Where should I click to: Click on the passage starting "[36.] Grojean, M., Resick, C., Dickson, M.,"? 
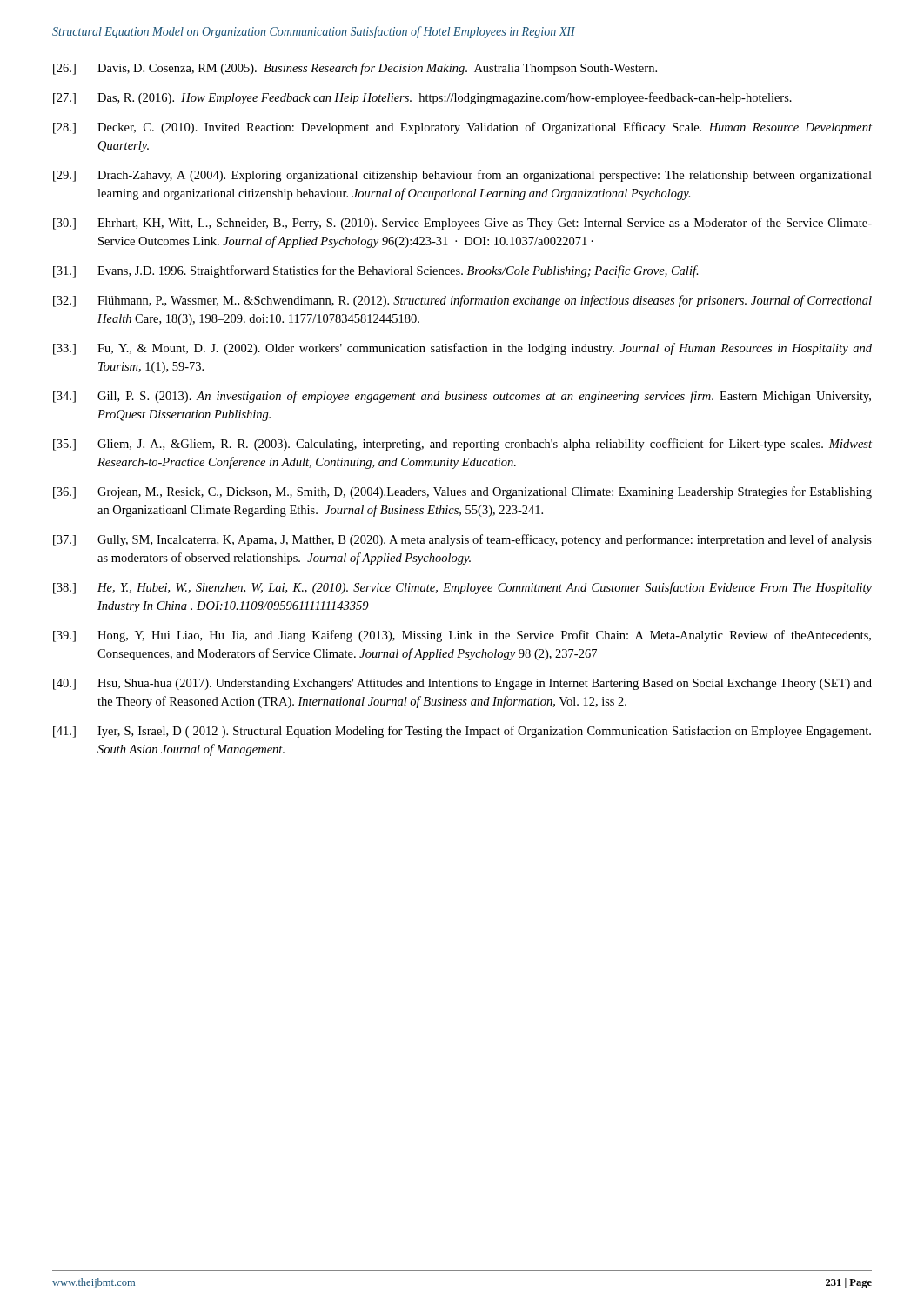pyautogui.click(x=462, y=501)
